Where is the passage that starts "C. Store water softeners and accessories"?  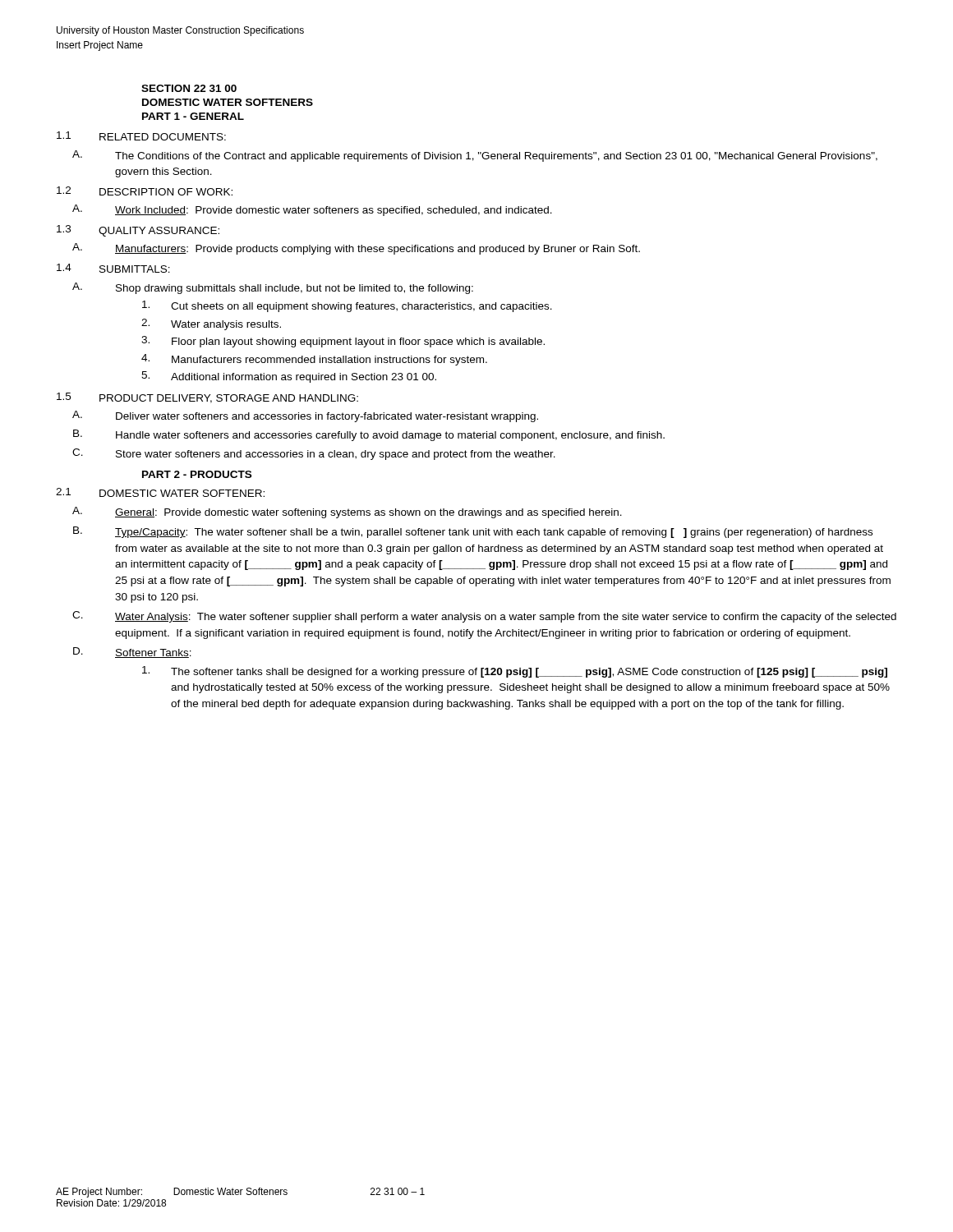click(476, 454)
